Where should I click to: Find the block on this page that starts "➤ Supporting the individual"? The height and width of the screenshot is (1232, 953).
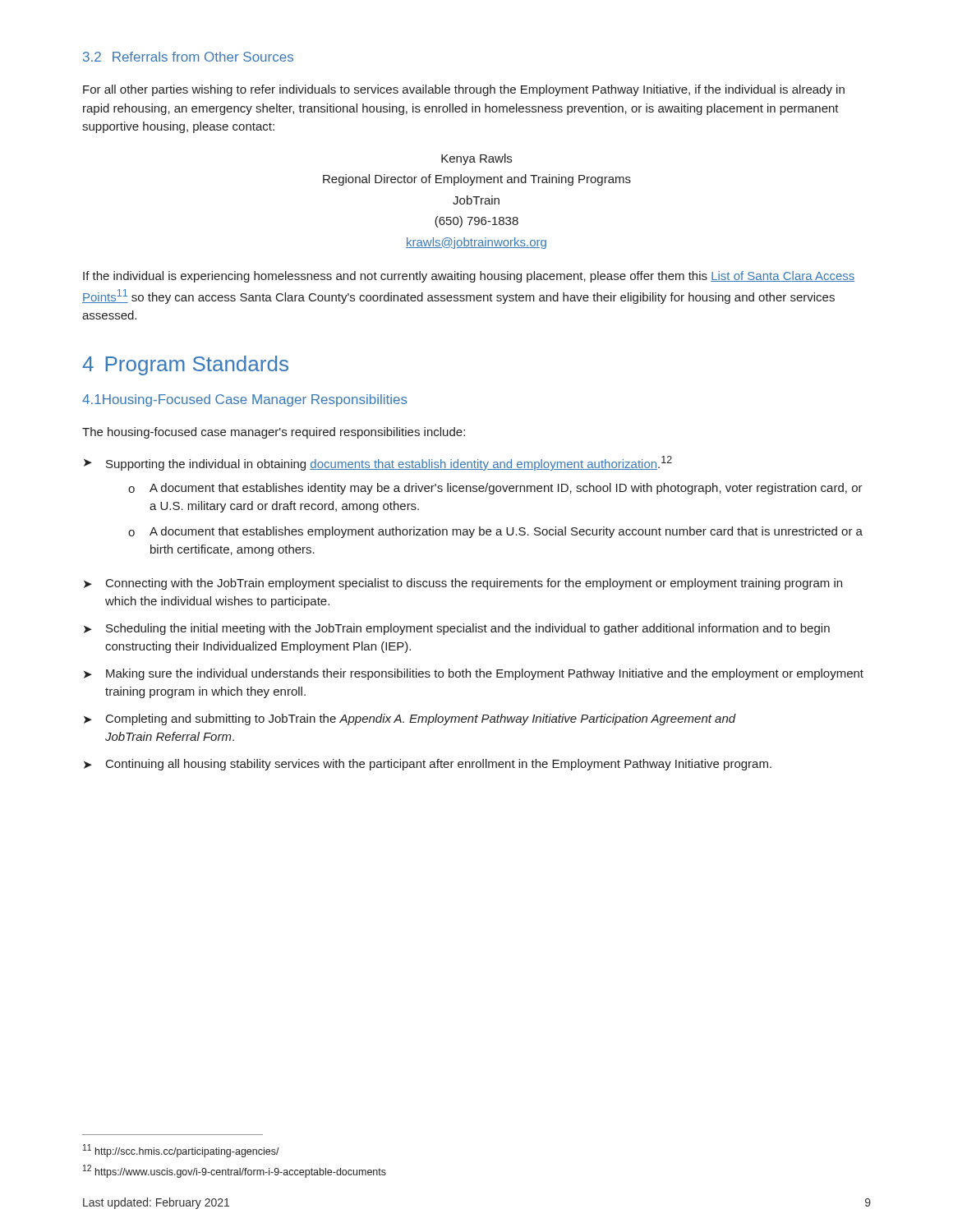378,463
